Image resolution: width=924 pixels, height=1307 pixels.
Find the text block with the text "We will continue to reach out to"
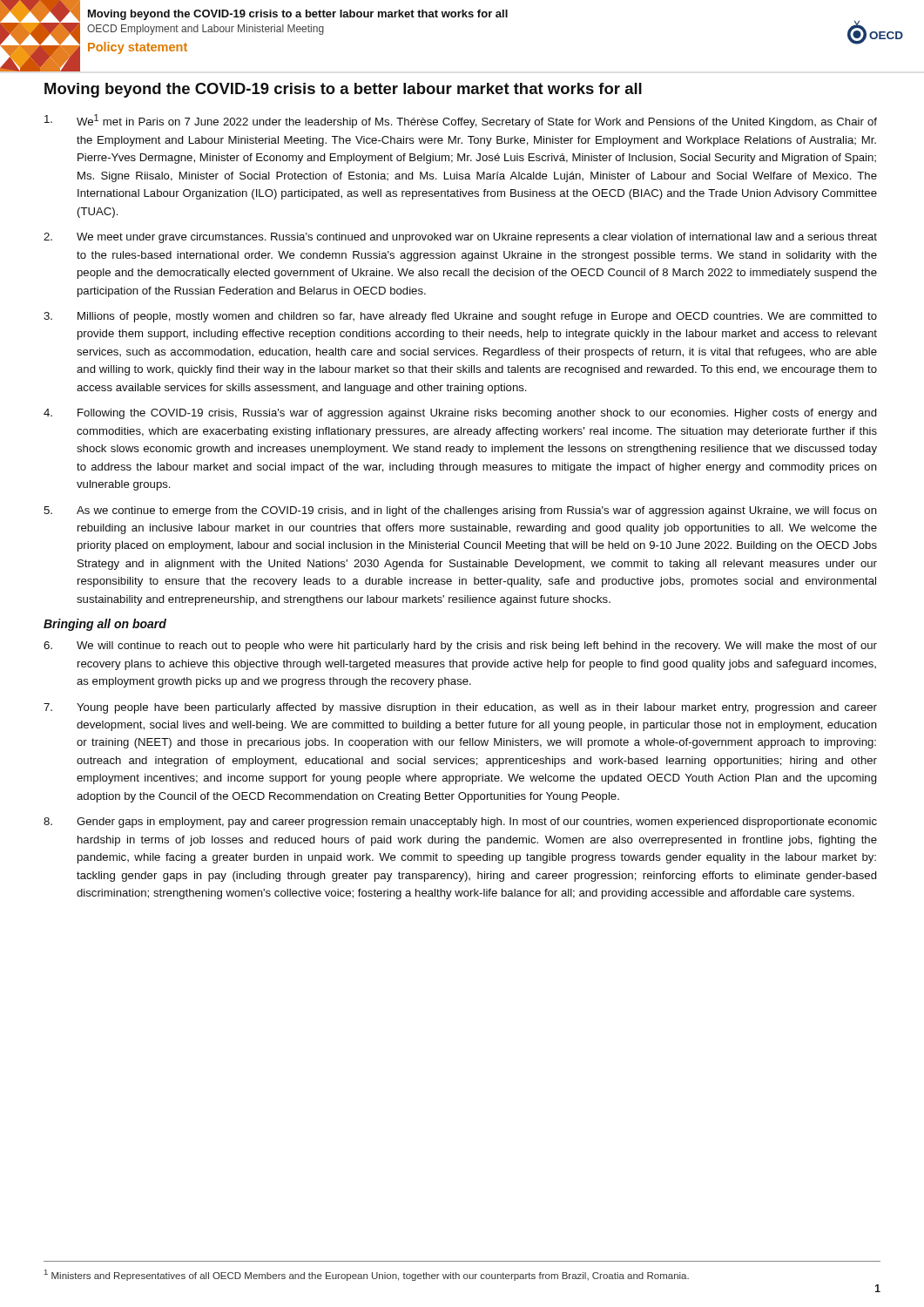[x=460, y=664]
